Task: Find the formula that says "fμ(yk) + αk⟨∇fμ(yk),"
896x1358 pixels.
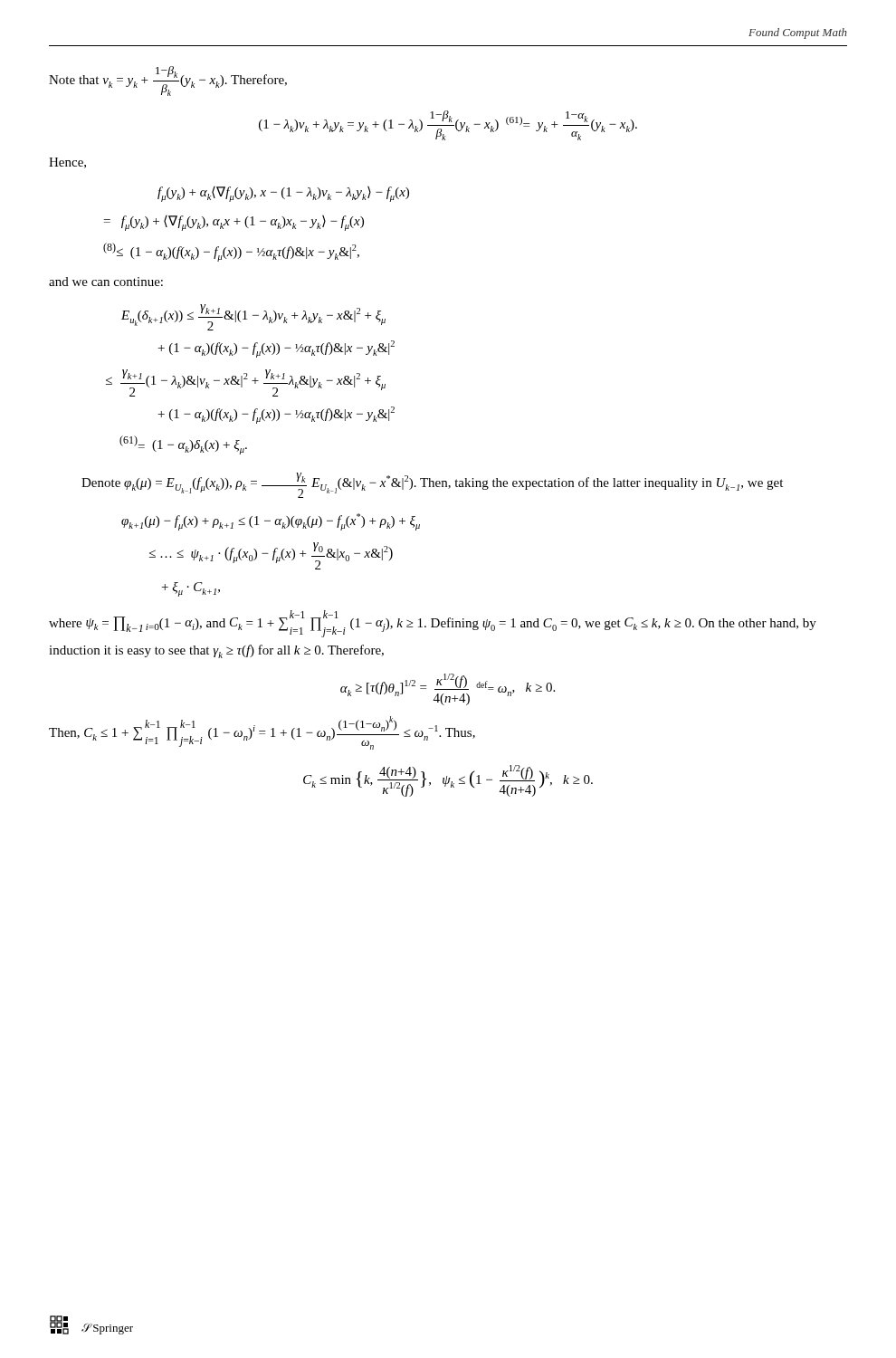Action: pos(283,194)
